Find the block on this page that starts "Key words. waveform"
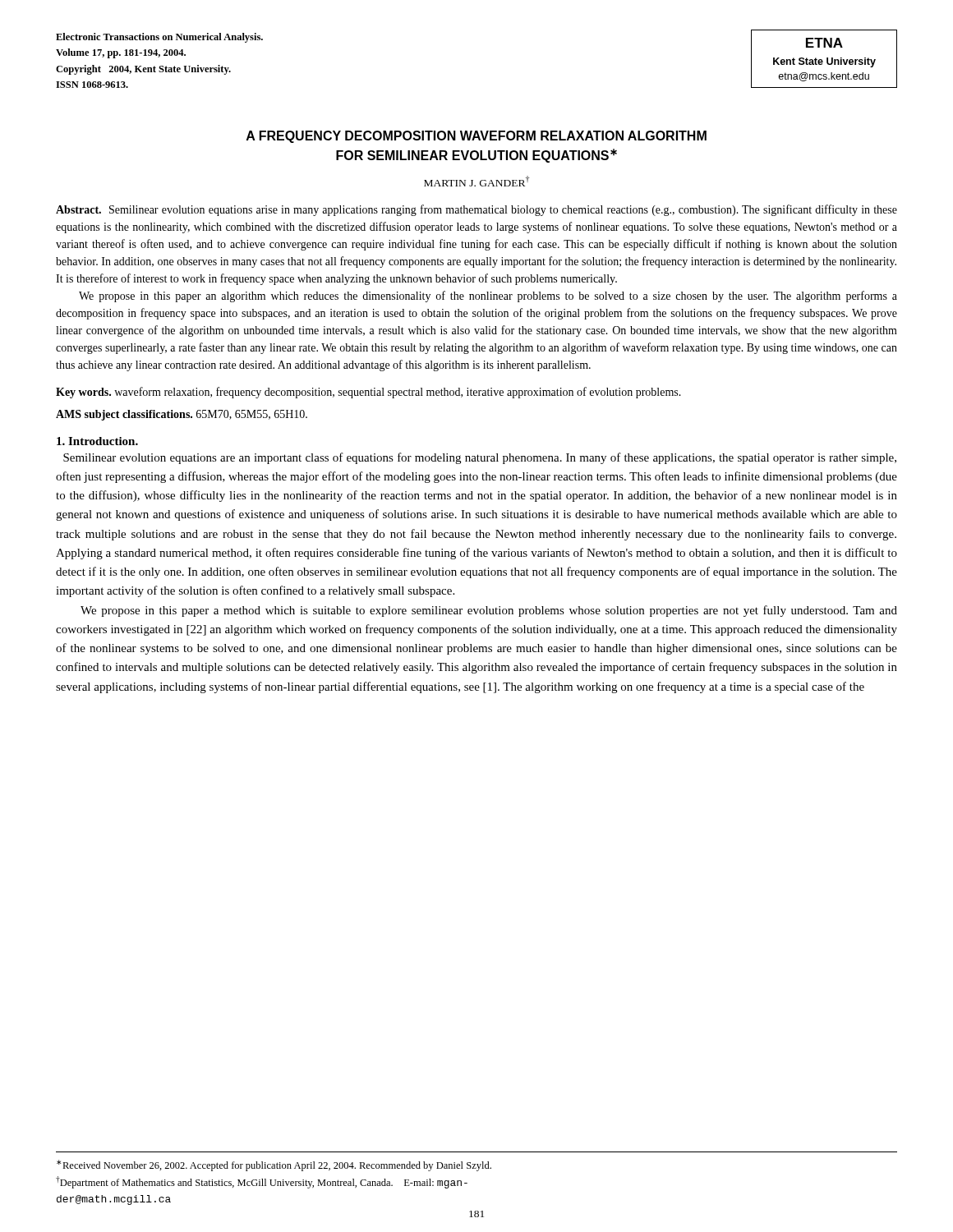953x1232 pixels. [x=369, y=392]
